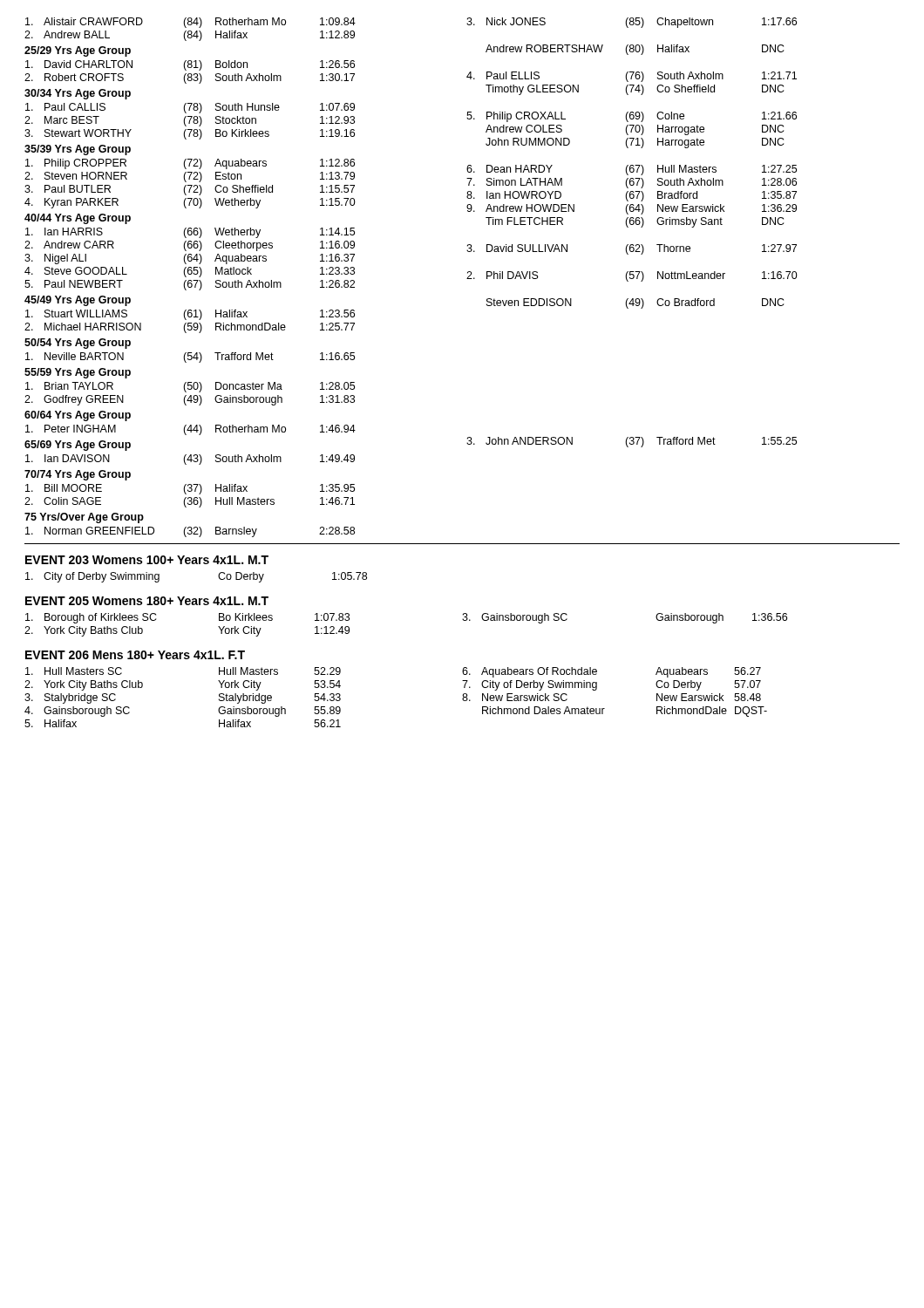
Task: Point to the element starting "5.Philip CROXALL(69)Colne1:21.66"
Action: (x=640, y=116)
